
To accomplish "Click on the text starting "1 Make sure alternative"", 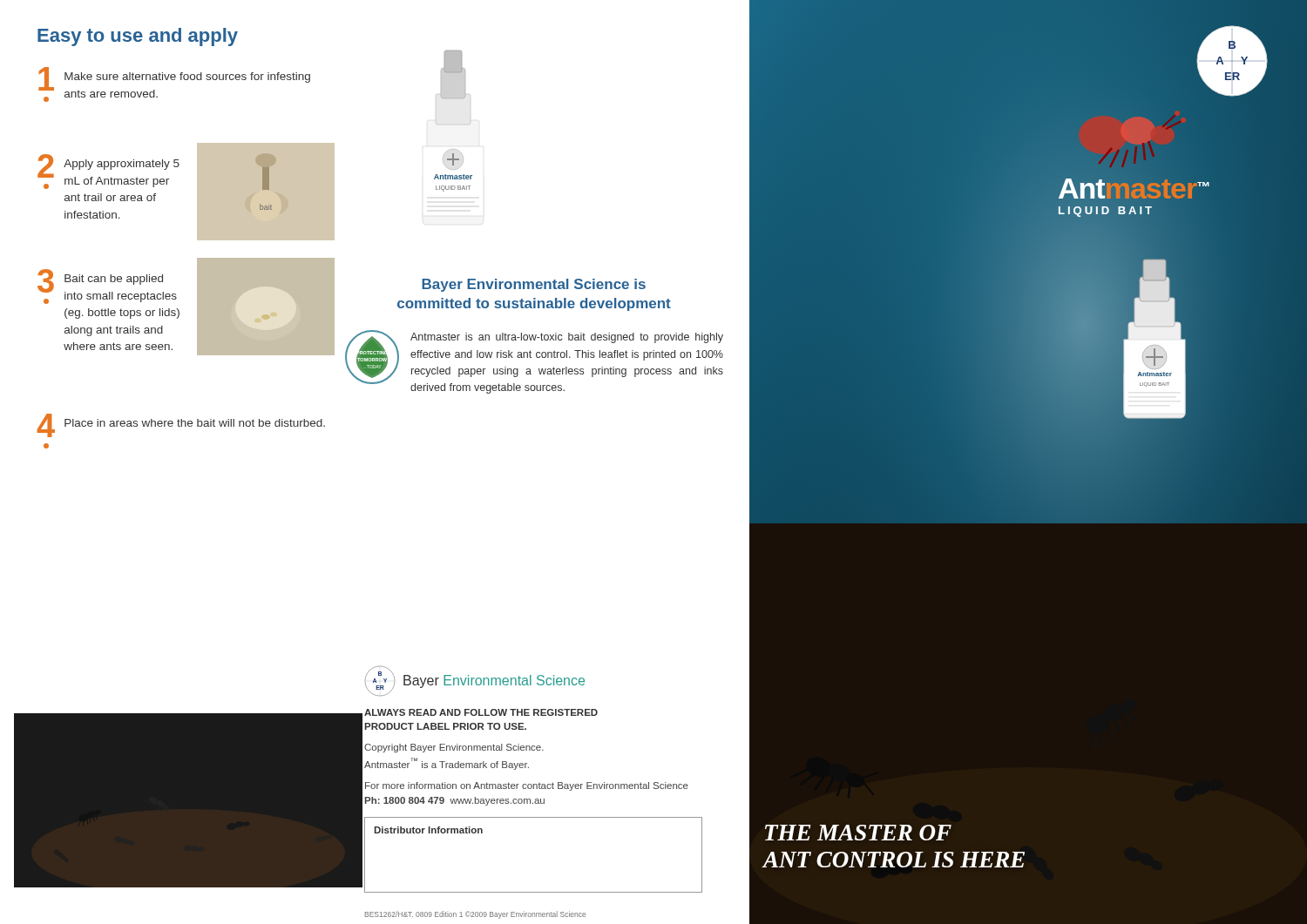I will pos(185,82).
